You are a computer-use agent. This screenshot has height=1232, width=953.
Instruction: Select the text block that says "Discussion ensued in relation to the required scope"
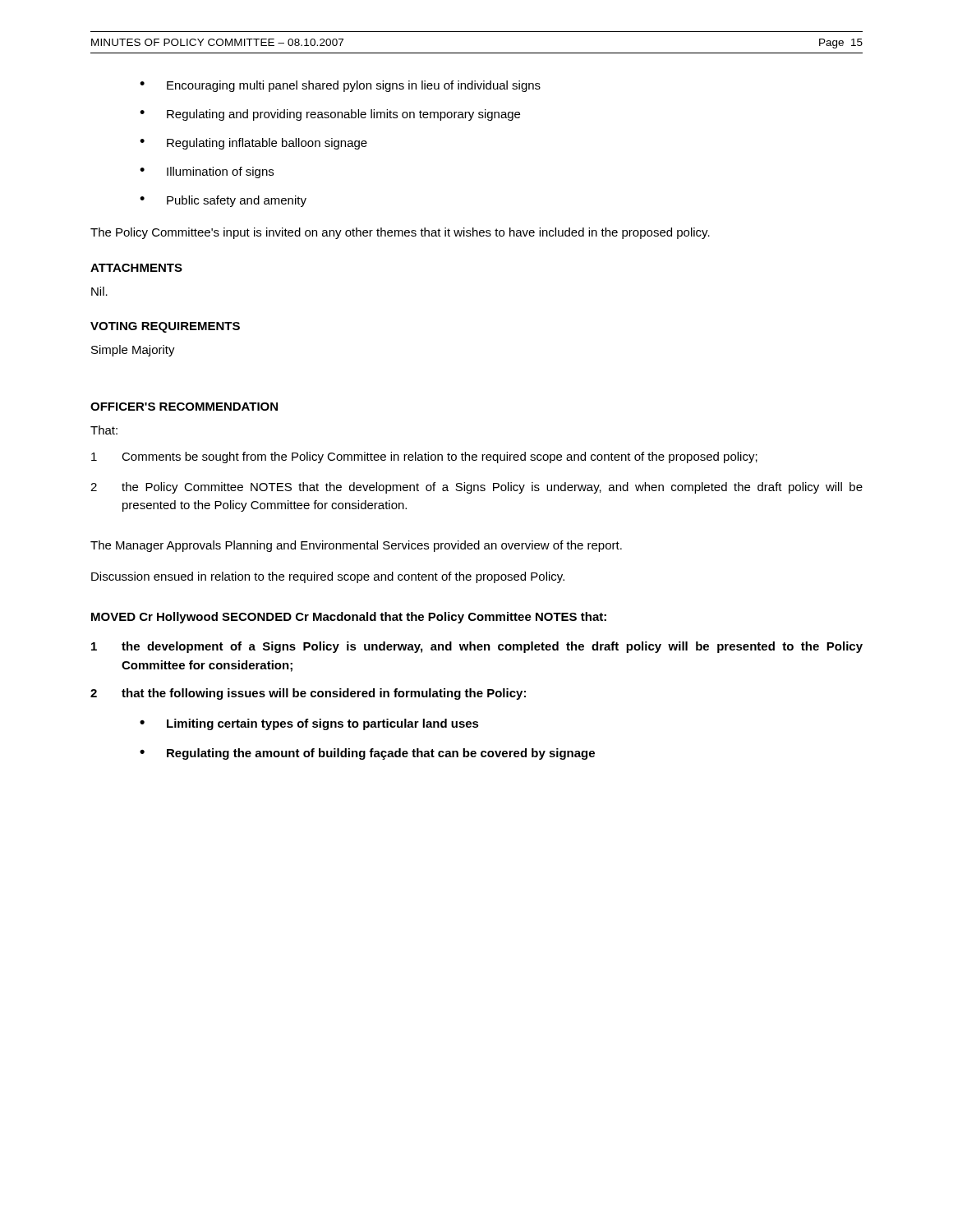[328, 576]
